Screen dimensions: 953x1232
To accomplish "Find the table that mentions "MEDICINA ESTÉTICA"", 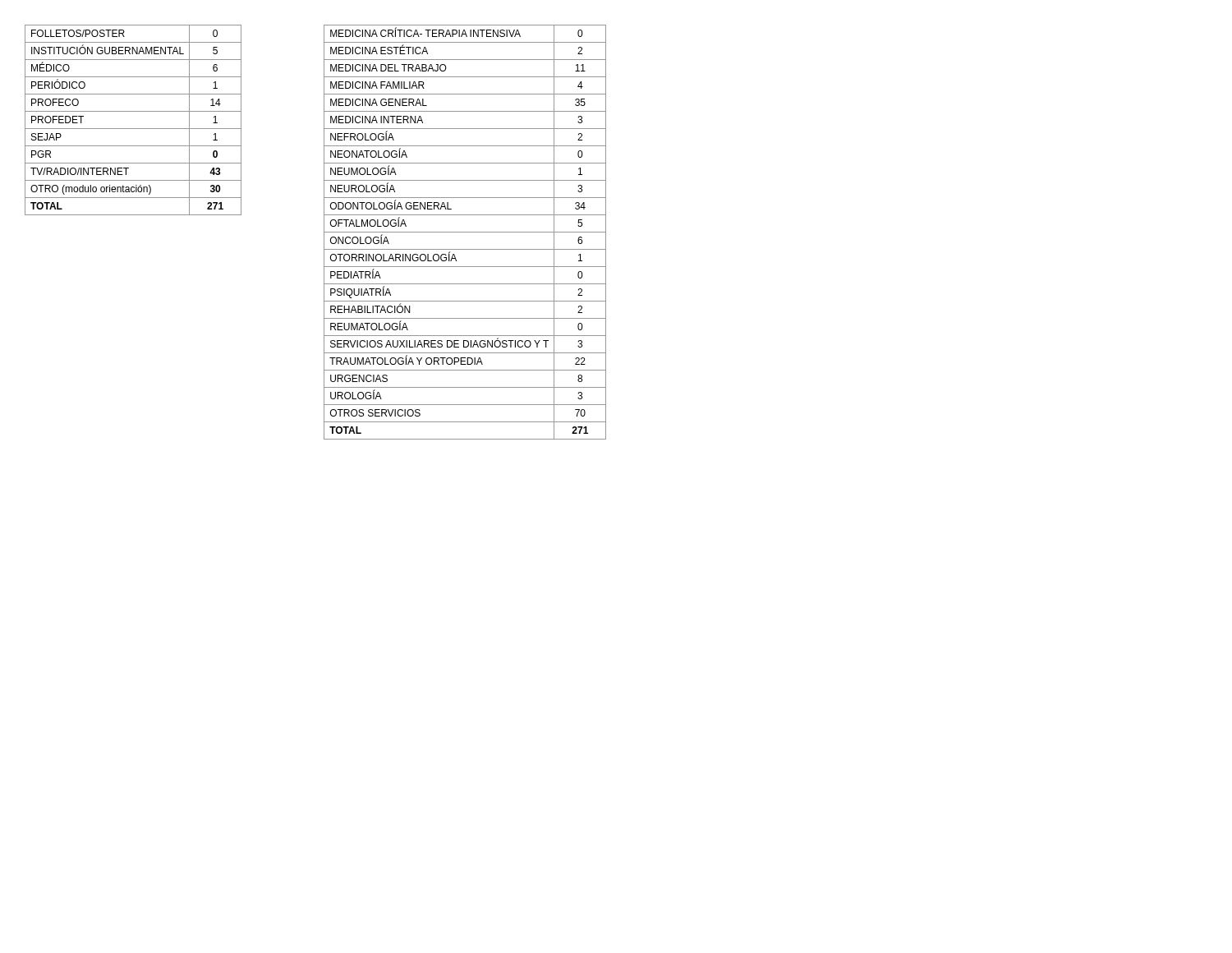I will (x=465, y=232).
